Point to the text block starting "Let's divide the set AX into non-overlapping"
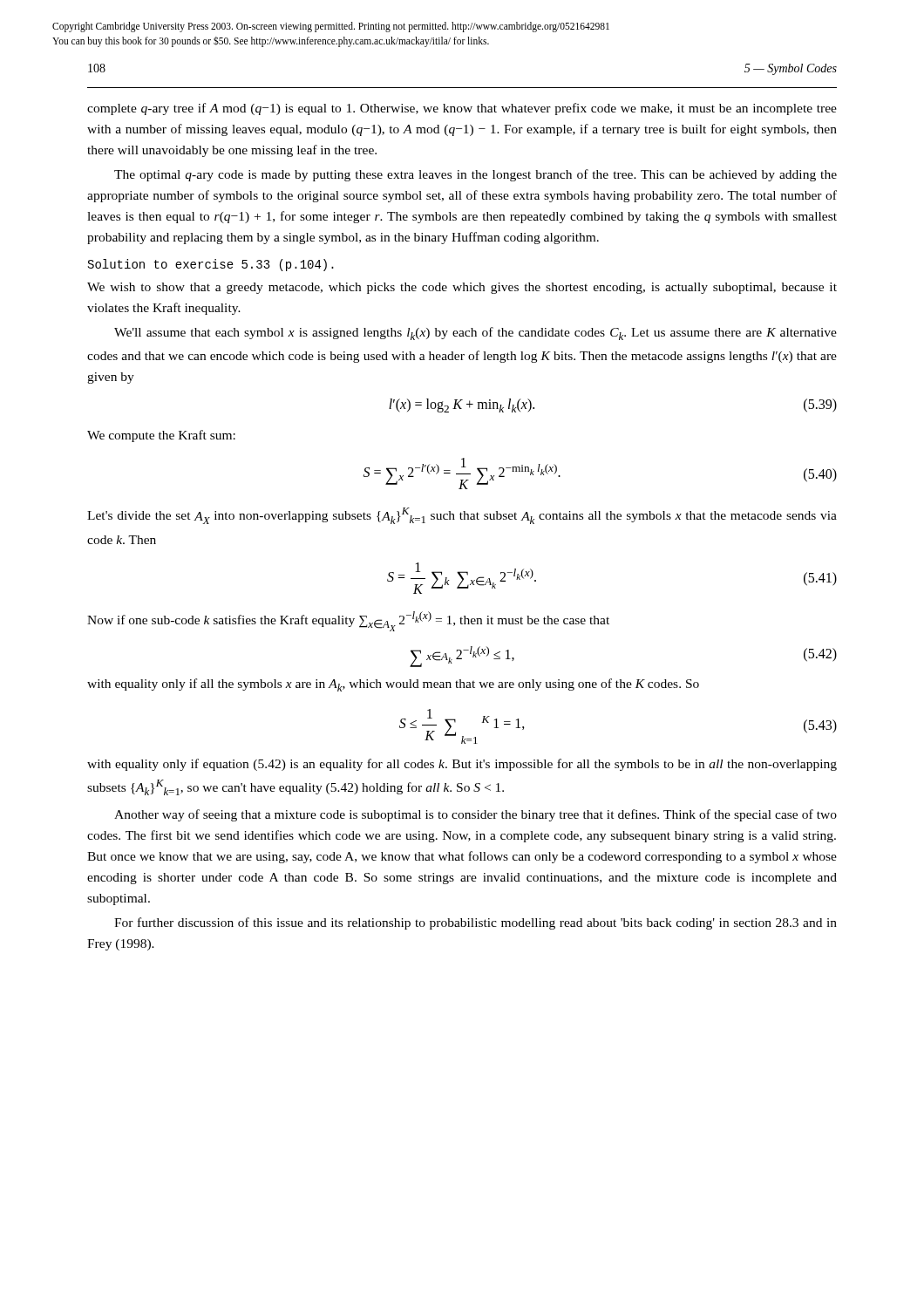This screenshot has height=1308, width=924. [462, 526]
